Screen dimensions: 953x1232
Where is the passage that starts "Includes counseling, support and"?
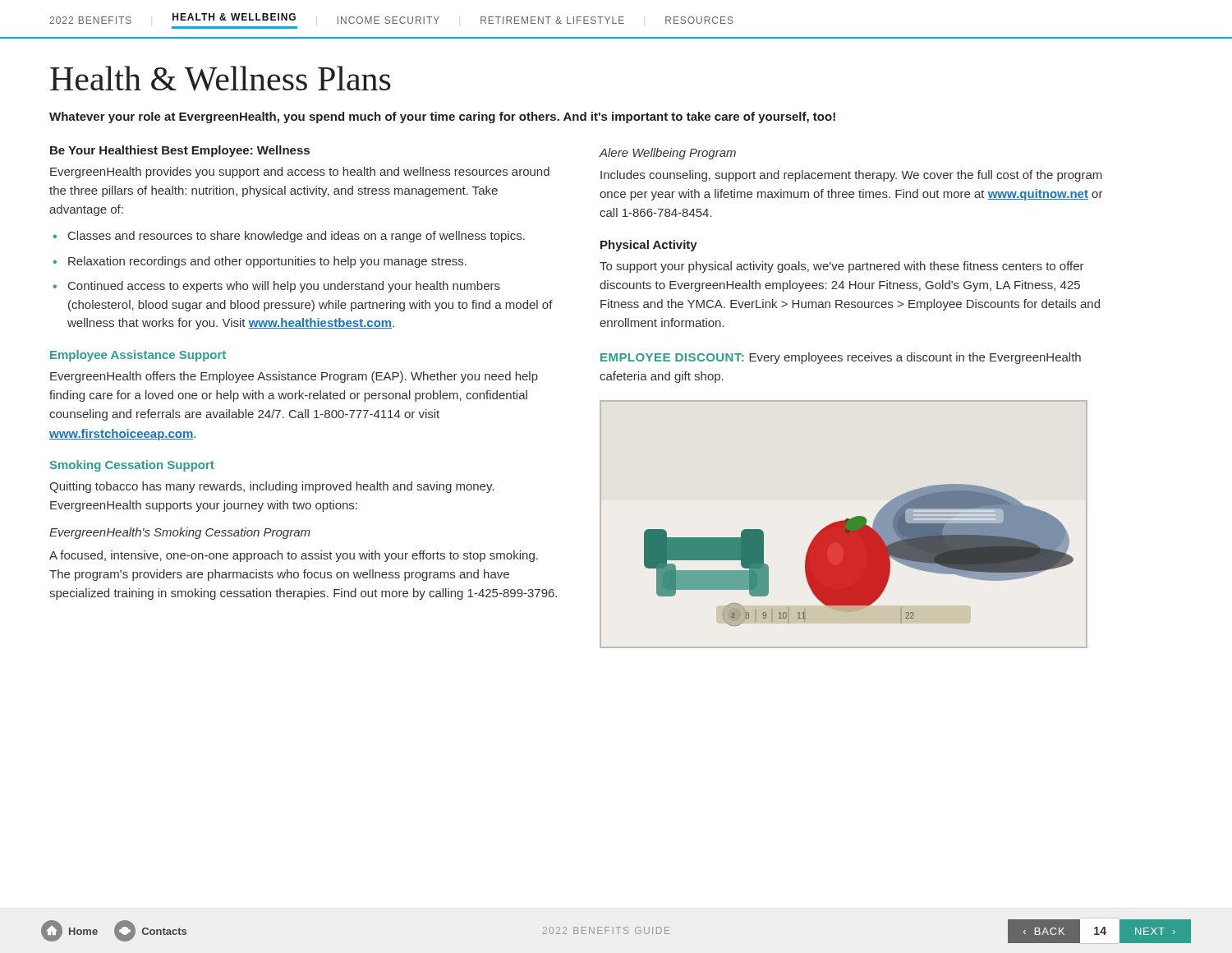pos(854,194)
